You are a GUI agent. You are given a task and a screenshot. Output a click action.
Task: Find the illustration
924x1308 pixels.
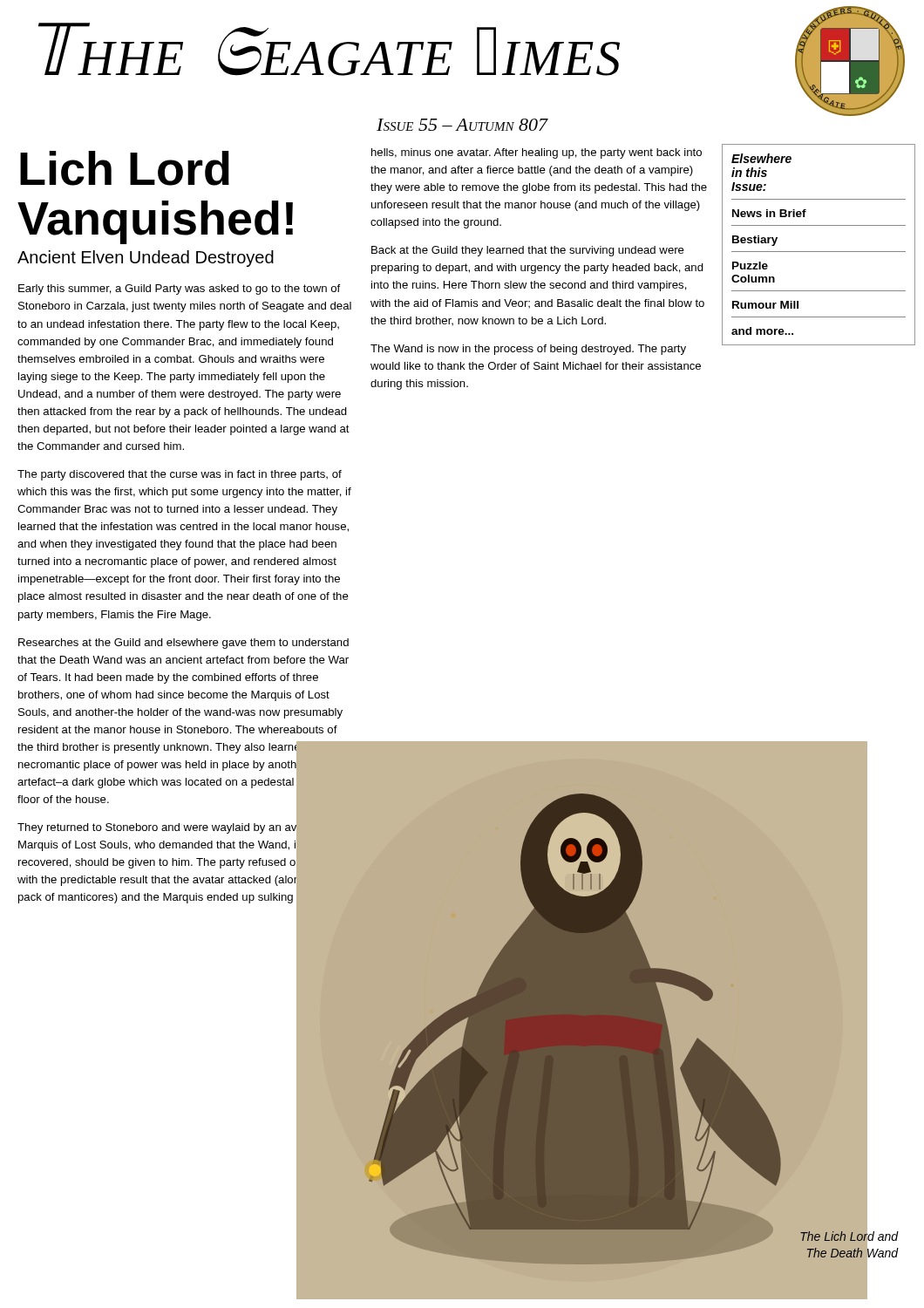[x=582, y=1020]
